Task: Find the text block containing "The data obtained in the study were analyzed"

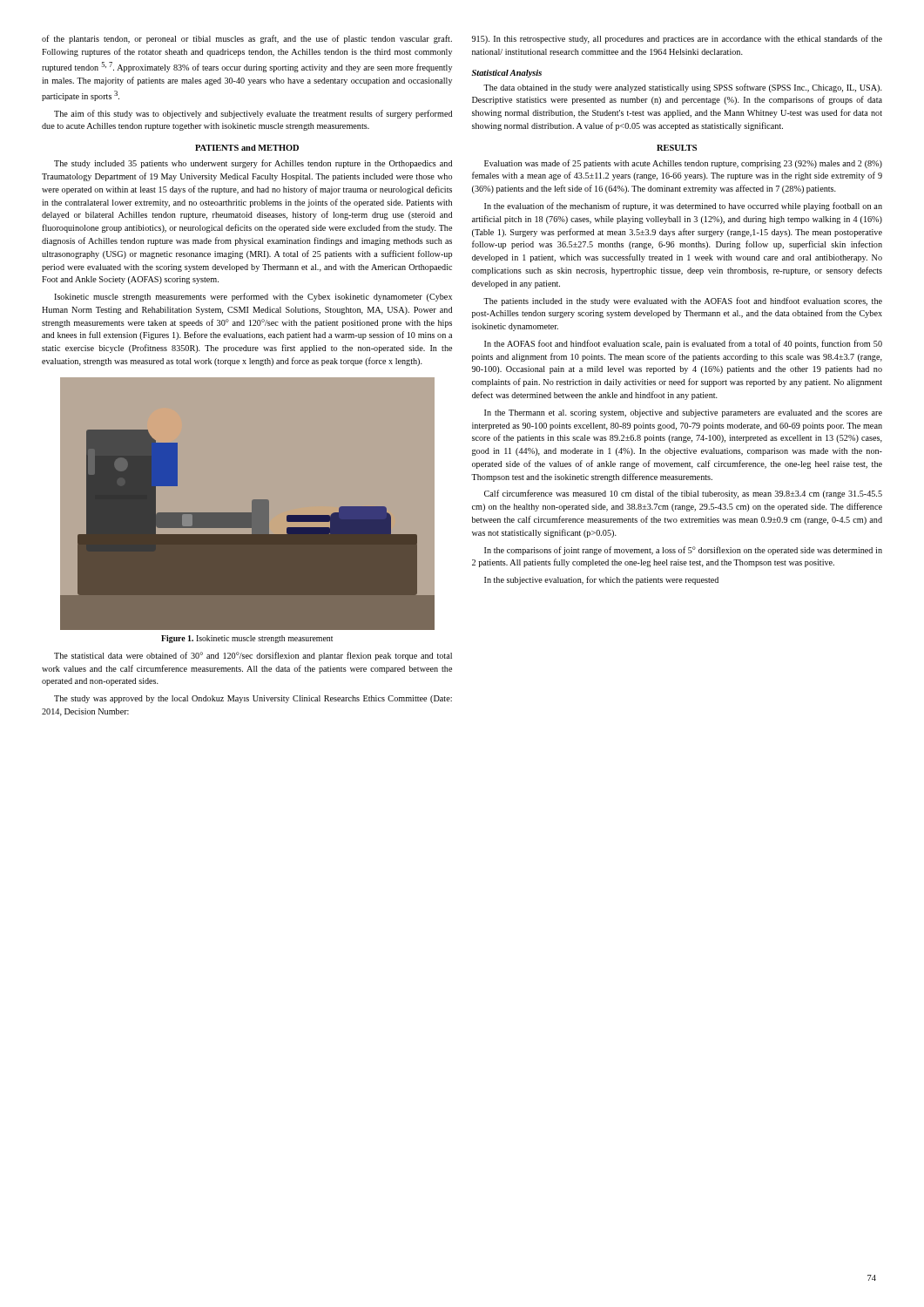Action: 677,107
